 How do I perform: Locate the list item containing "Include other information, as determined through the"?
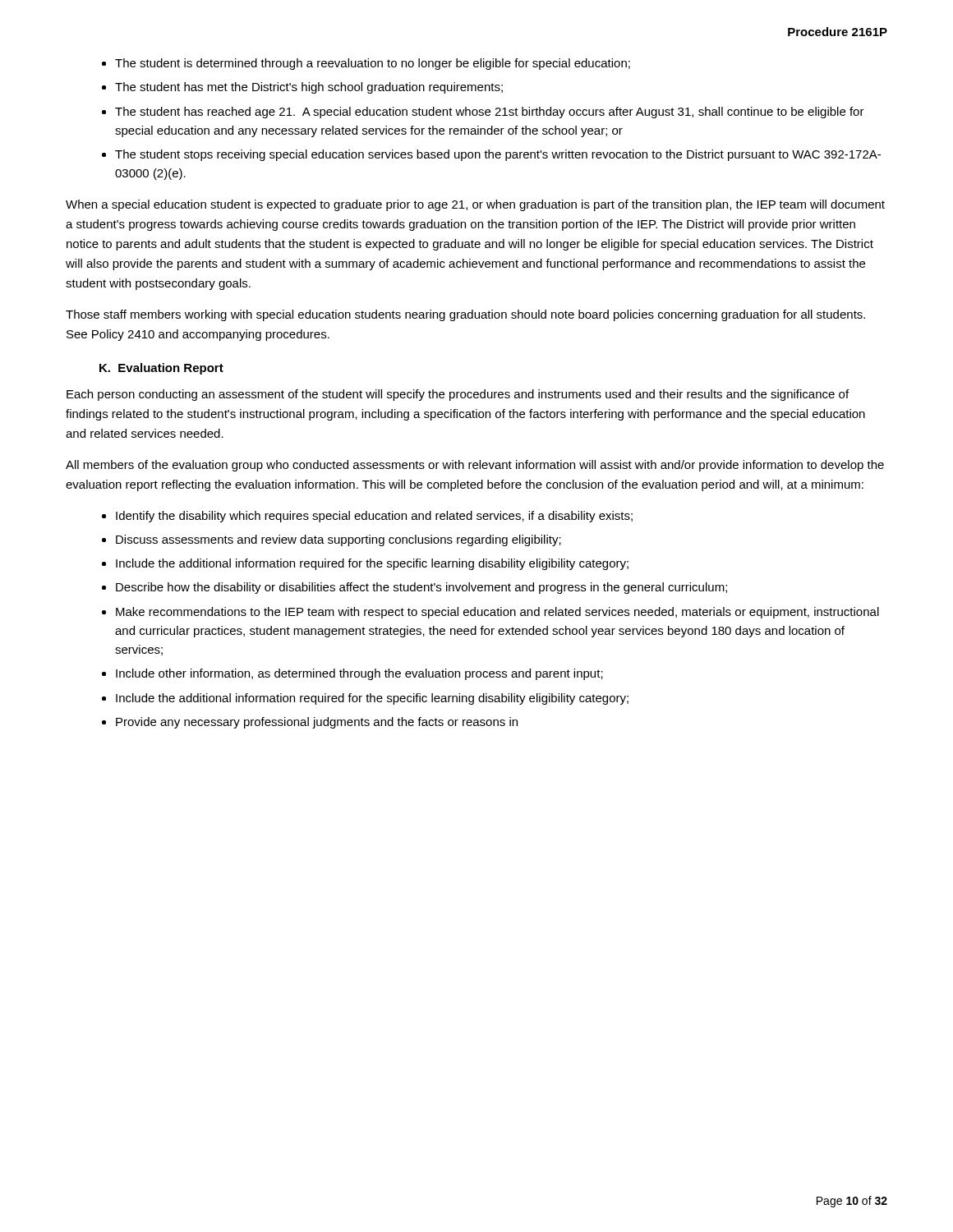pyautogui.click(x=501, y=673)
